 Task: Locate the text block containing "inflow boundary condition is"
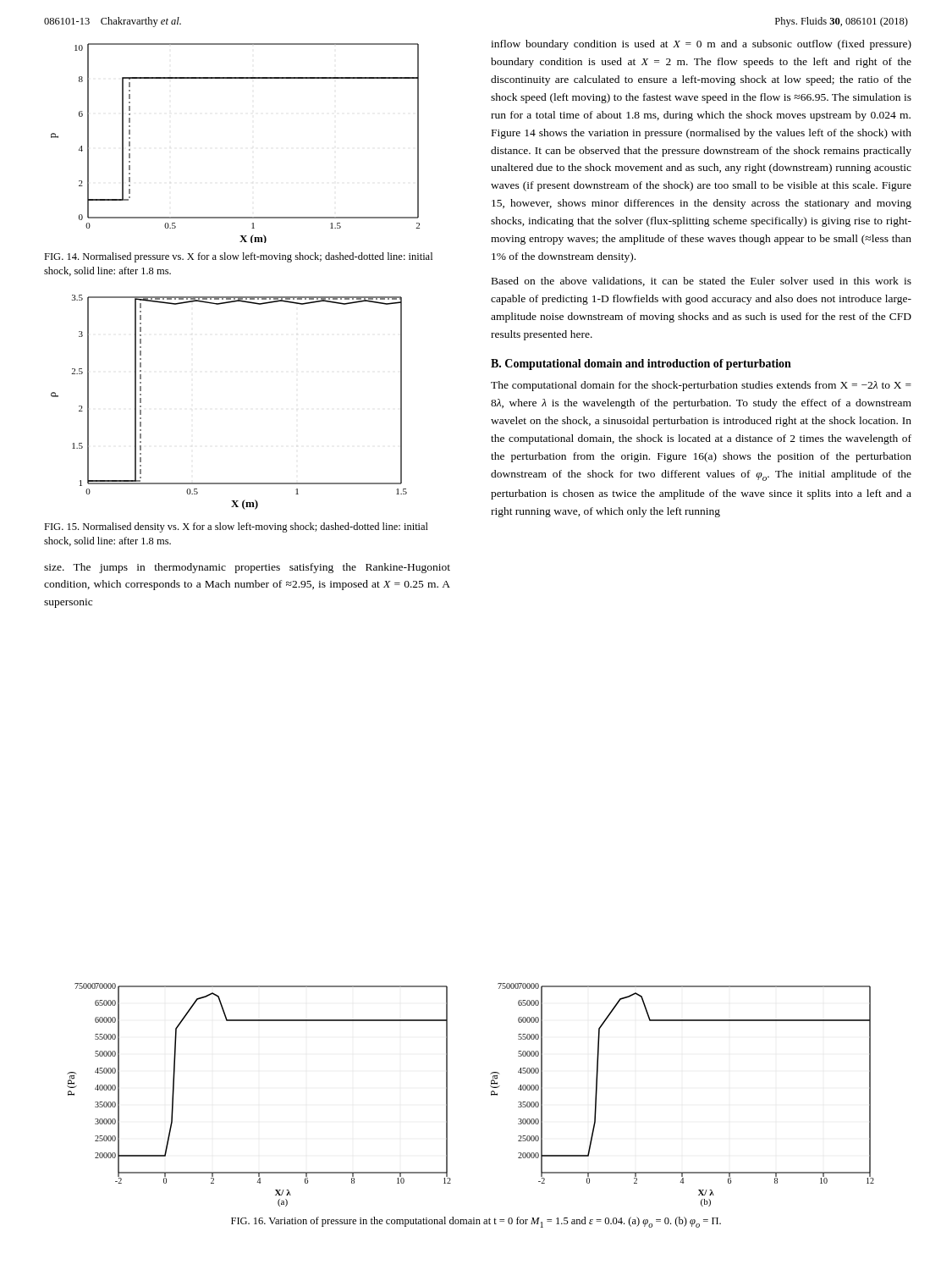click(x=701, y=150)
